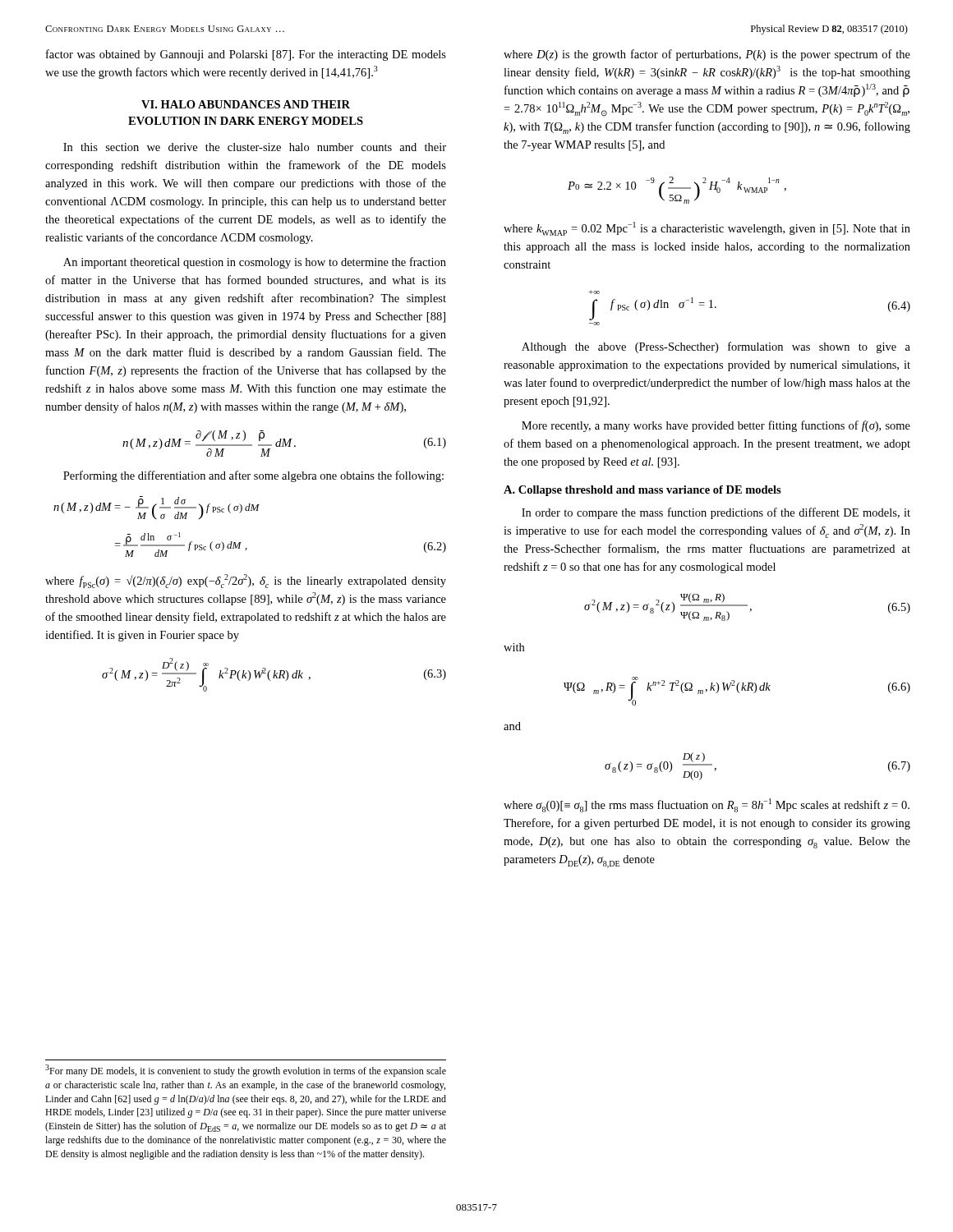Viewport: 953px width, 1232px height.
Task: Click the passage that begins "In order to compare the mass function"
Action: point(707,539)
